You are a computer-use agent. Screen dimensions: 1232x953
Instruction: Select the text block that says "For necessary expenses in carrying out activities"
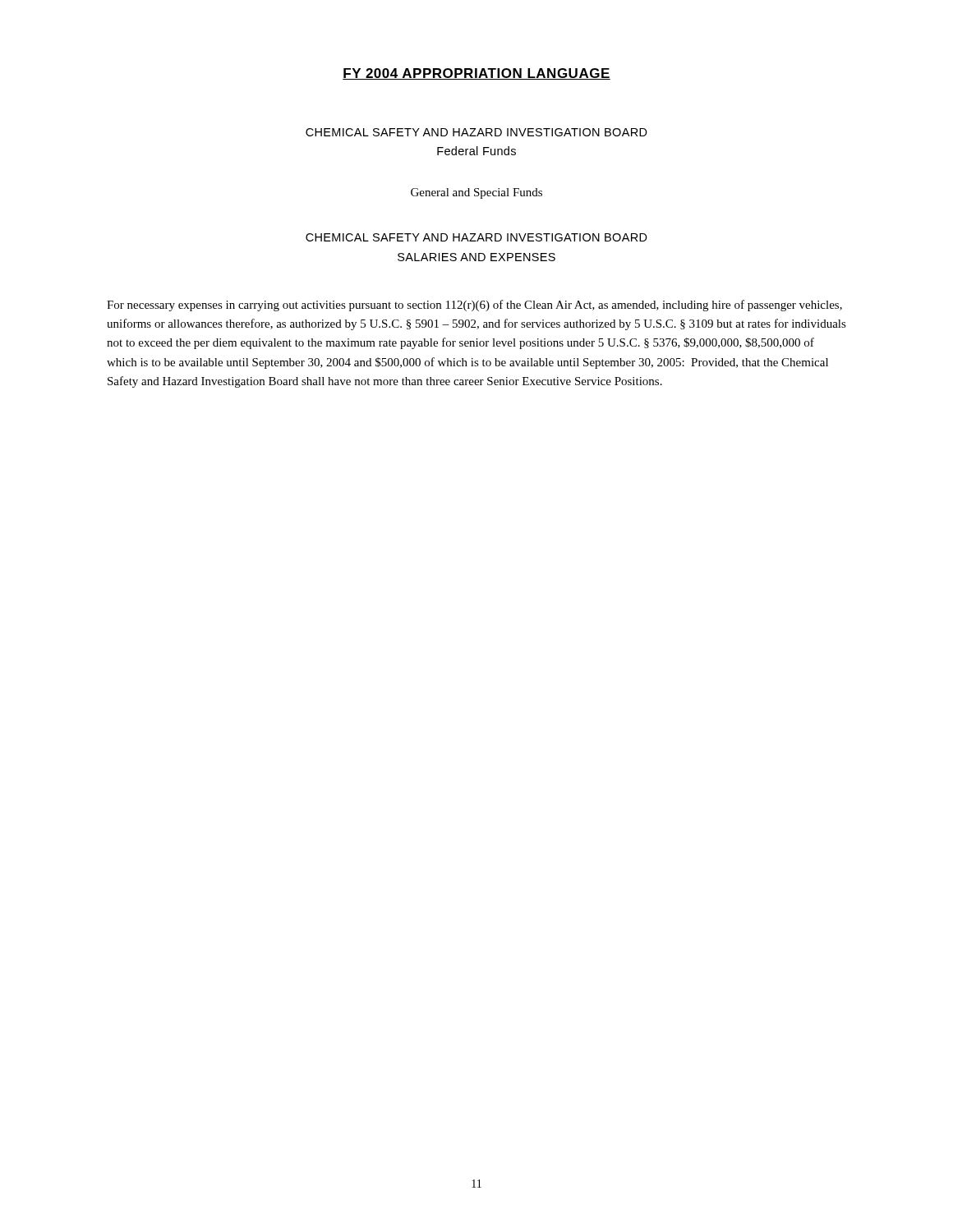click(476, 343)
